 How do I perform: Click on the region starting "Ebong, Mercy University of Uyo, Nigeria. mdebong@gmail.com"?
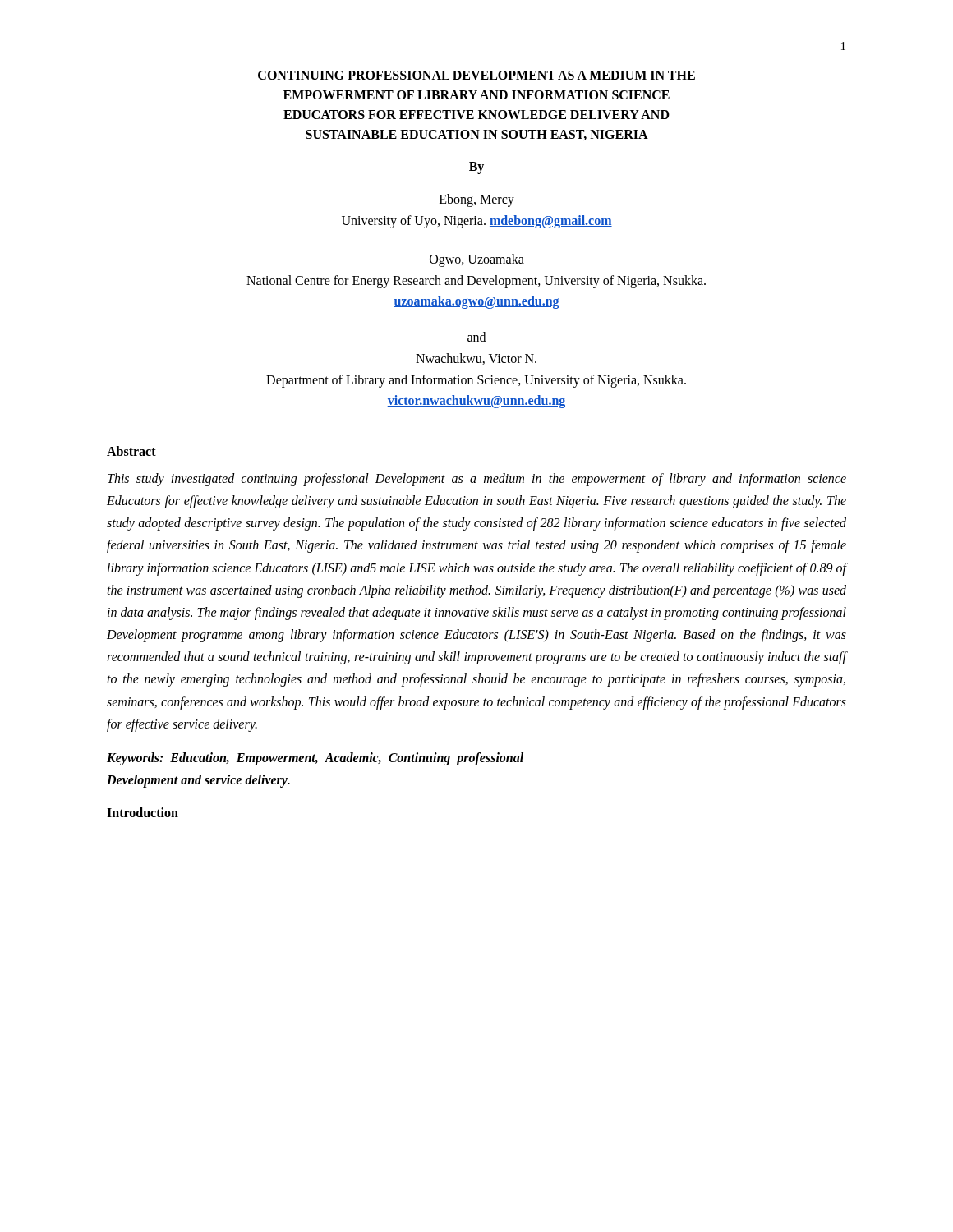pos(476,210)
